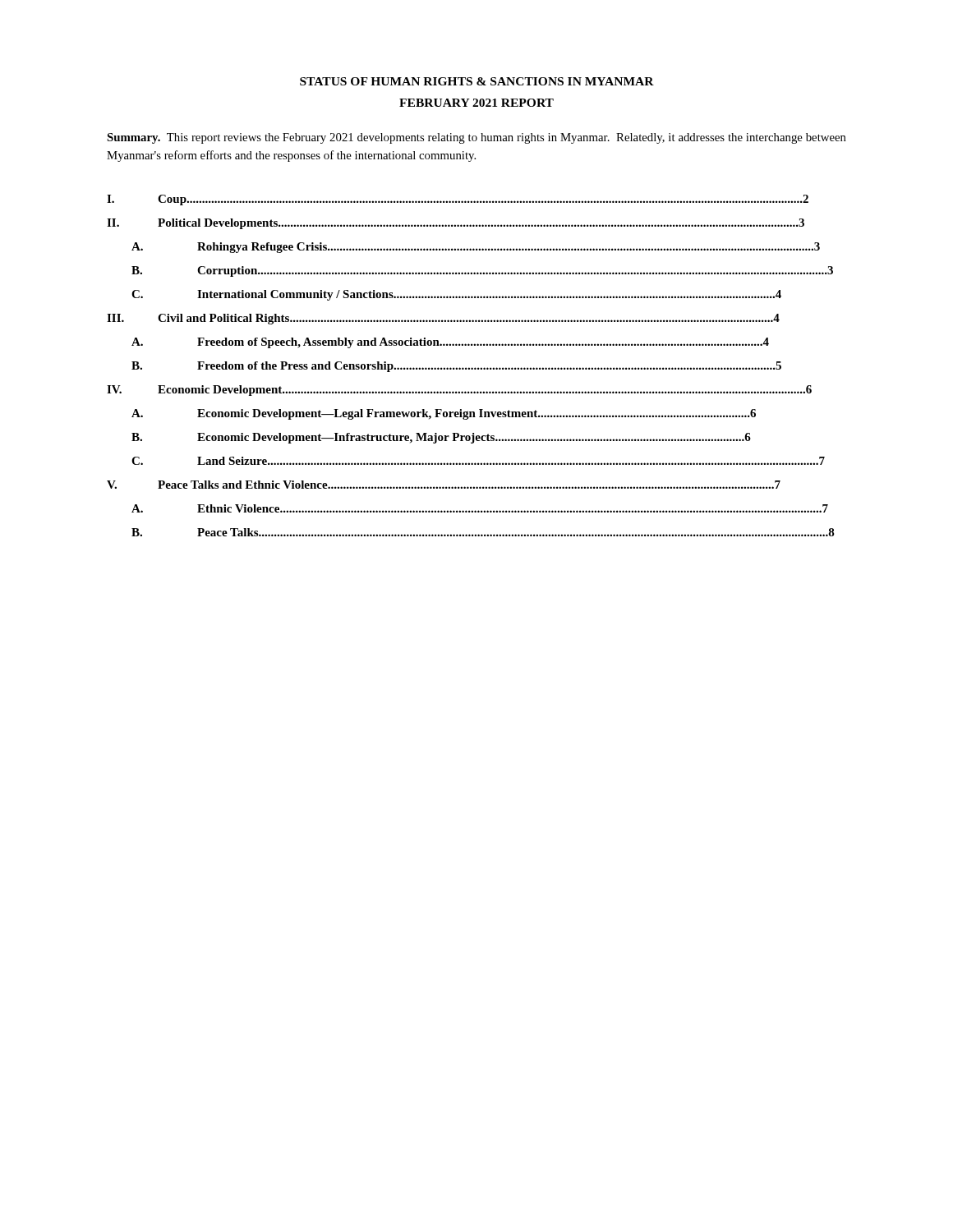The width and height of the screenshot is (953, 1232).
Task: Select the list item that reads "C. Land Seizure"
Action: (476, 461)
